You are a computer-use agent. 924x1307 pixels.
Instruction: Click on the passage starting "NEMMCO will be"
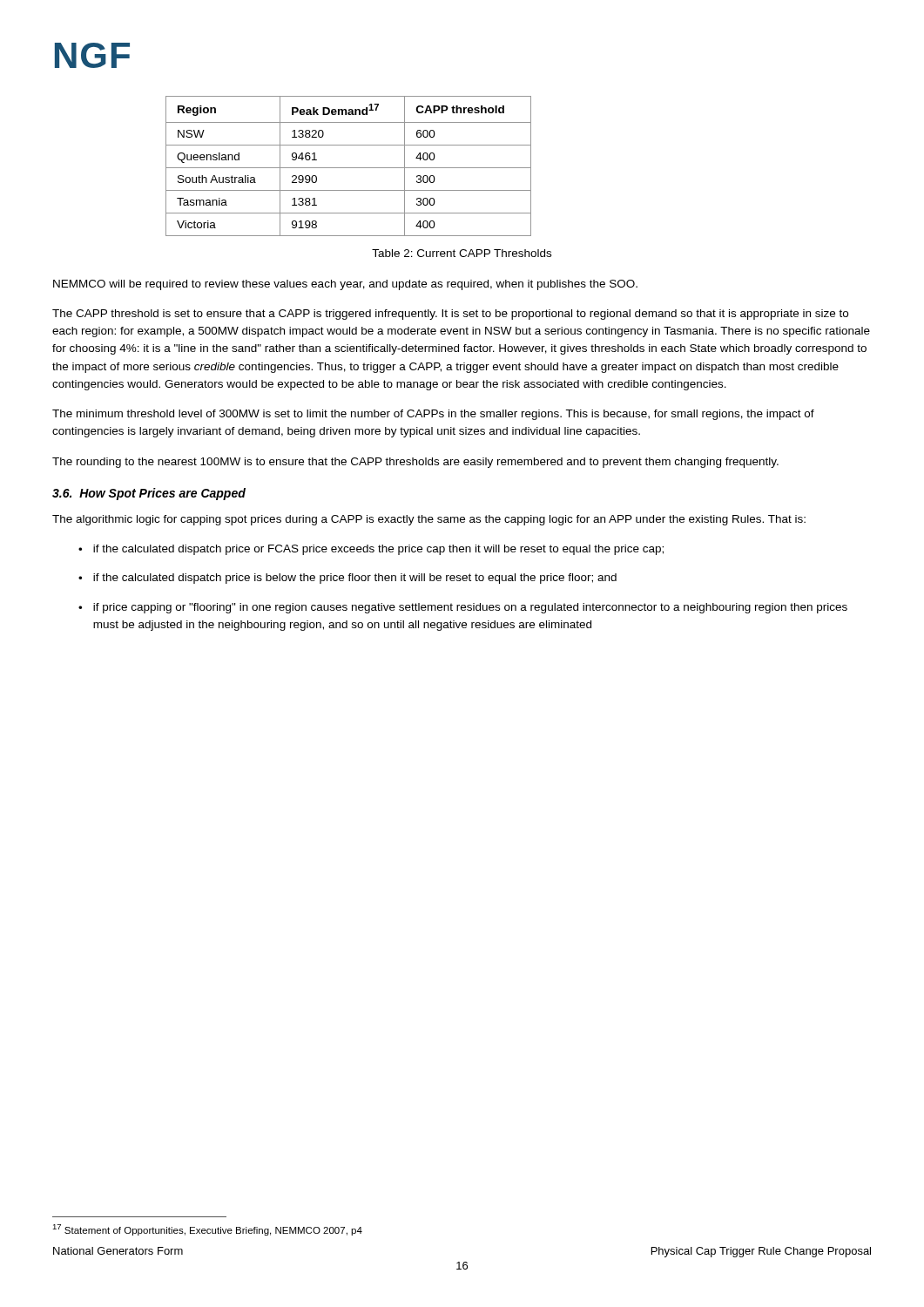click(345, 283)
